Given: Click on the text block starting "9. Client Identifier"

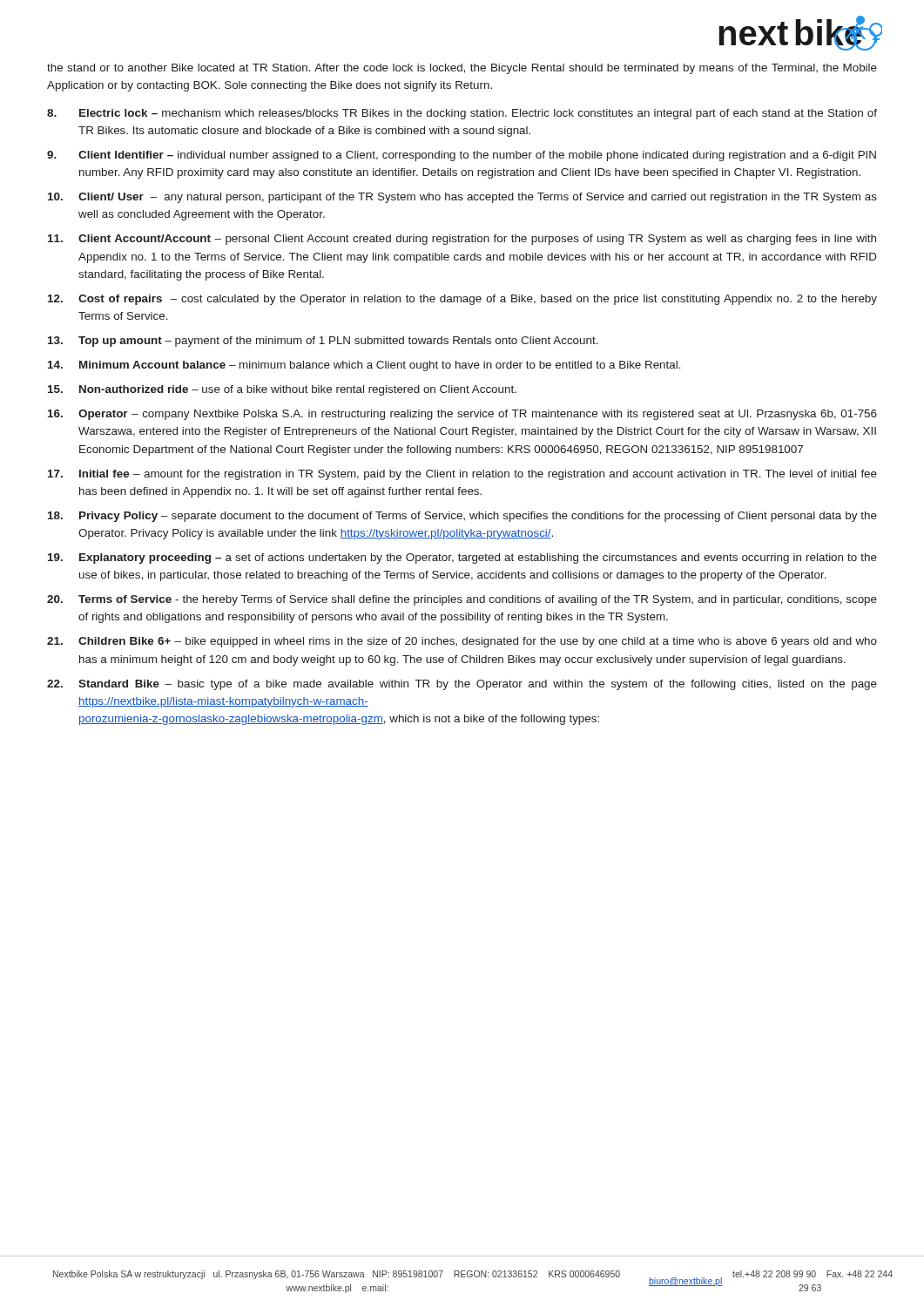Looking at the screenshot, I should tap(462, 164).
